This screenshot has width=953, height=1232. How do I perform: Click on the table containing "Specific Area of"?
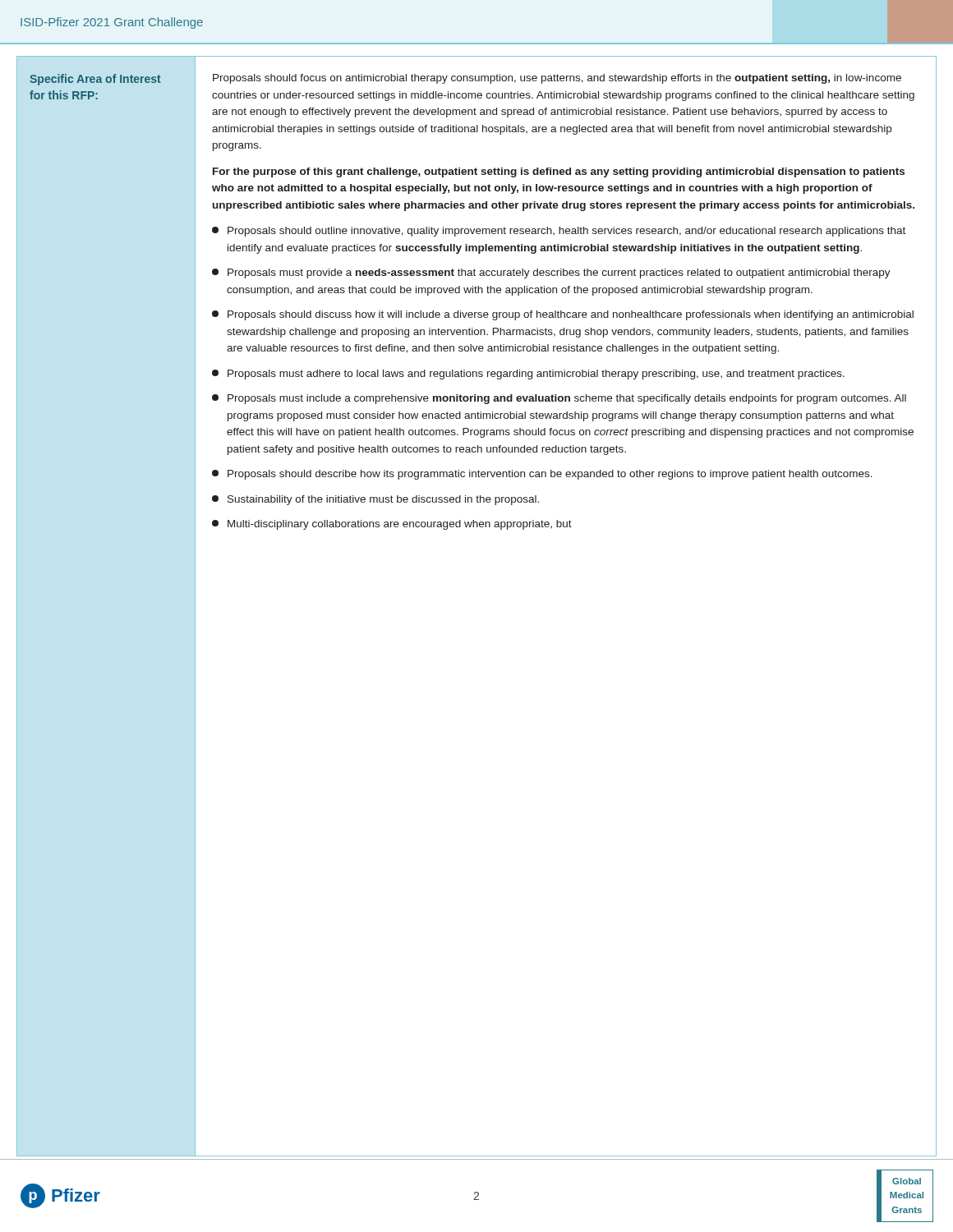476,606
